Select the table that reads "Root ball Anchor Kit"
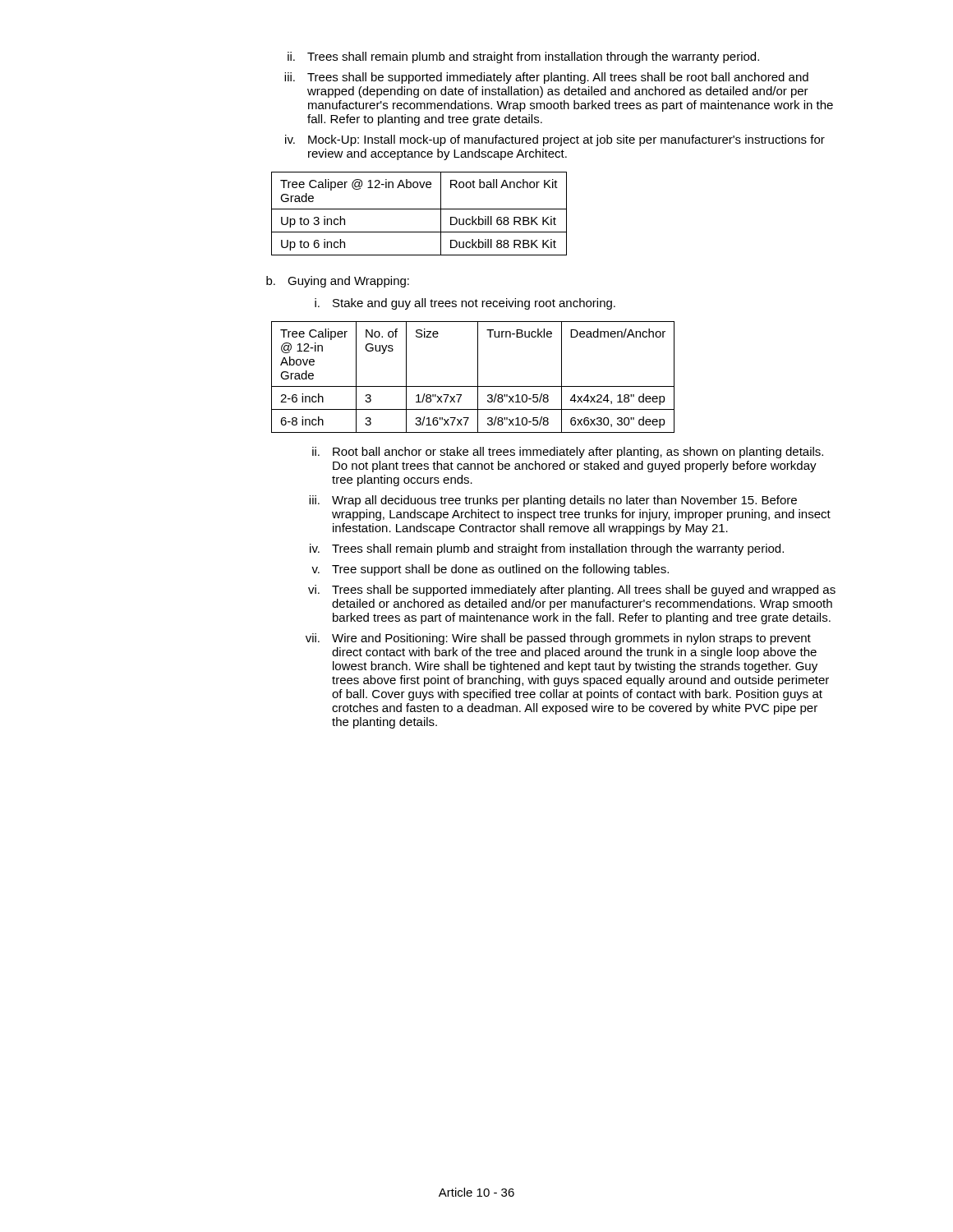 point(555,214)
